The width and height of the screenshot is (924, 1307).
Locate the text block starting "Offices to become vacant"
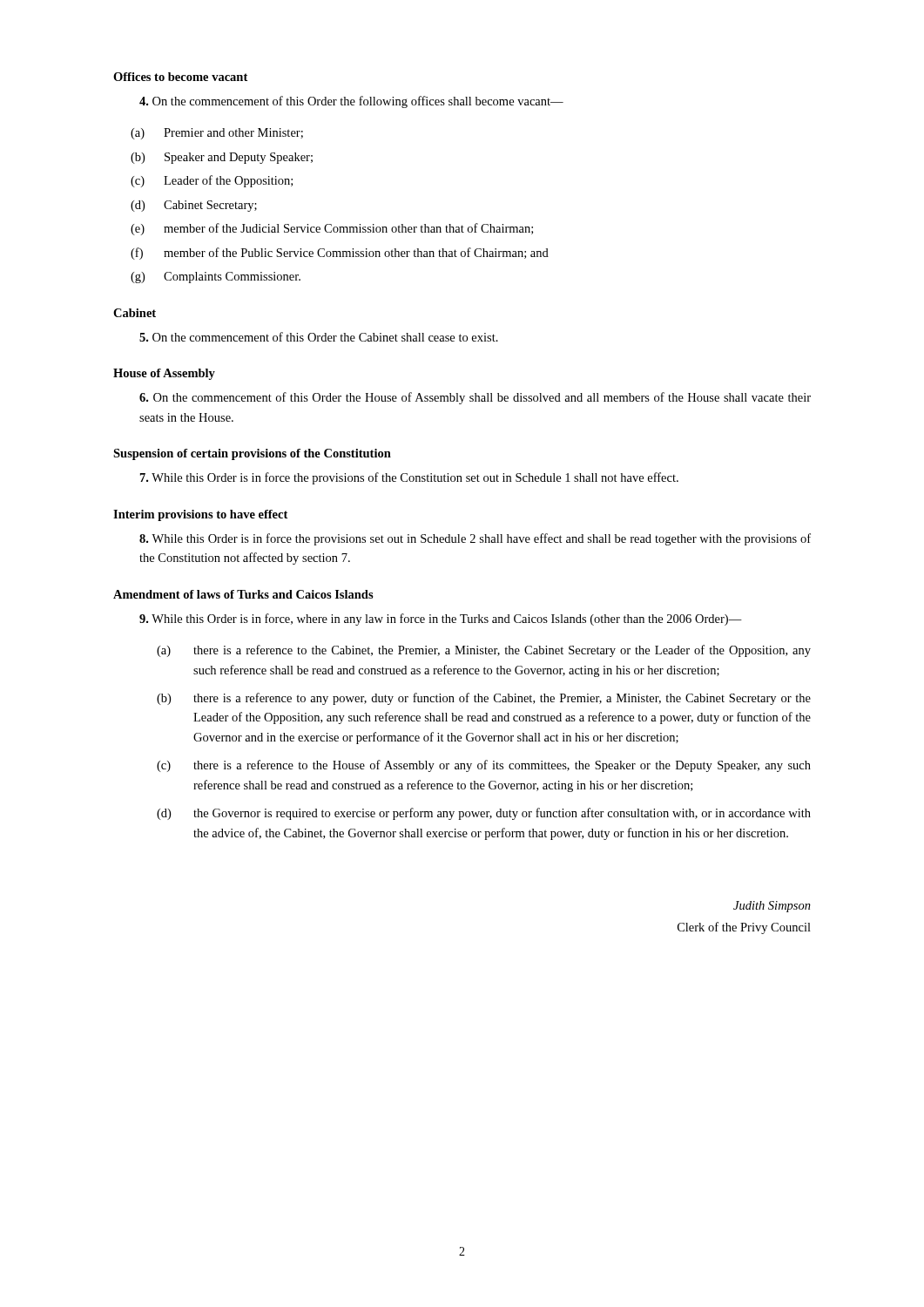click(180, 77)
